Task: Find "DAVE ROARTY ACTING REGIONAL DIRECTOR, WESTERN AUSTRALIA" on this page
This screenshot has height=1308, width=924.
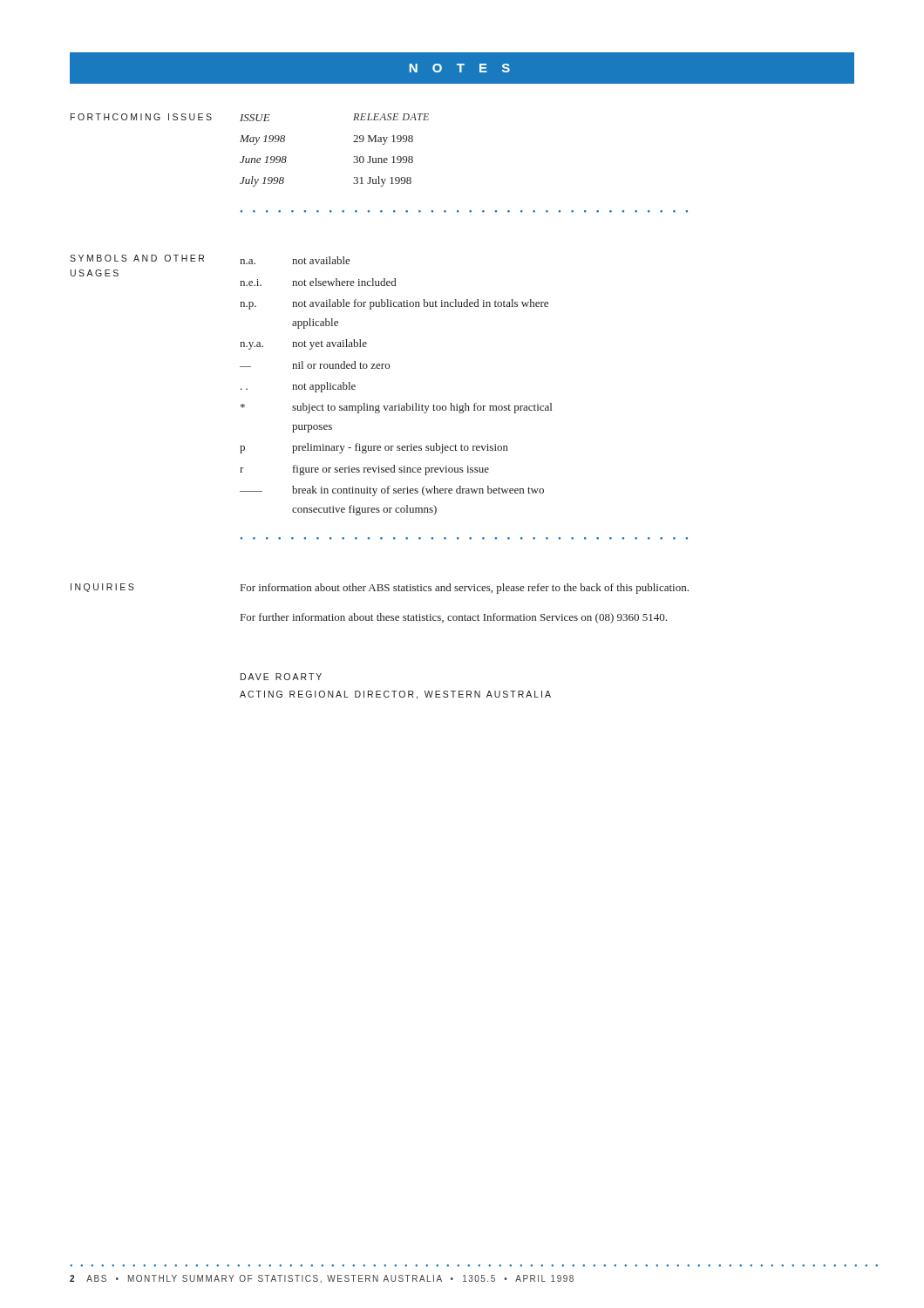Action: point(396,686)
